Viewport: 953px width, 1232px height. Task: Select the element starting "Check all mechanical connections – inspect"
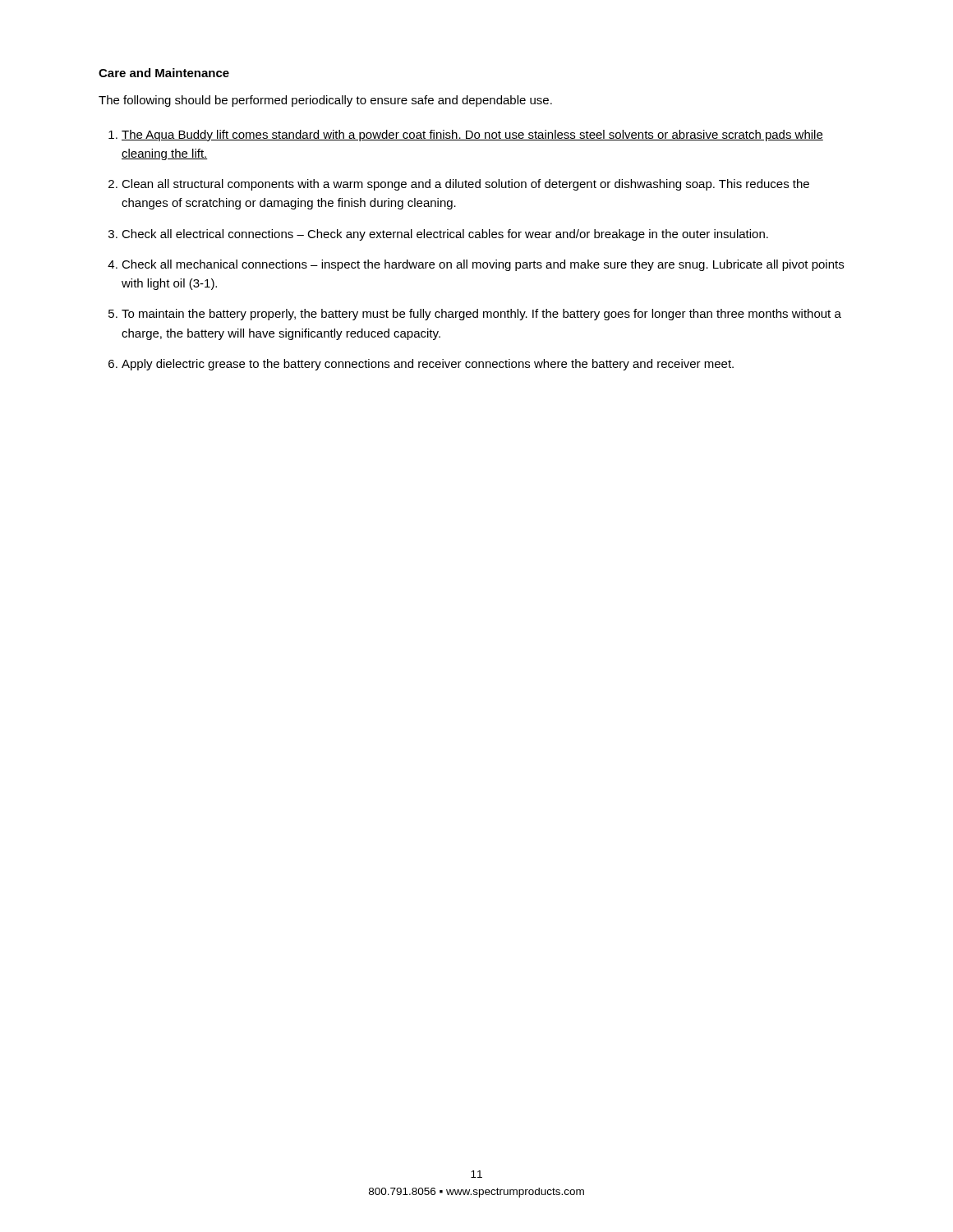(x=488, y=274)
